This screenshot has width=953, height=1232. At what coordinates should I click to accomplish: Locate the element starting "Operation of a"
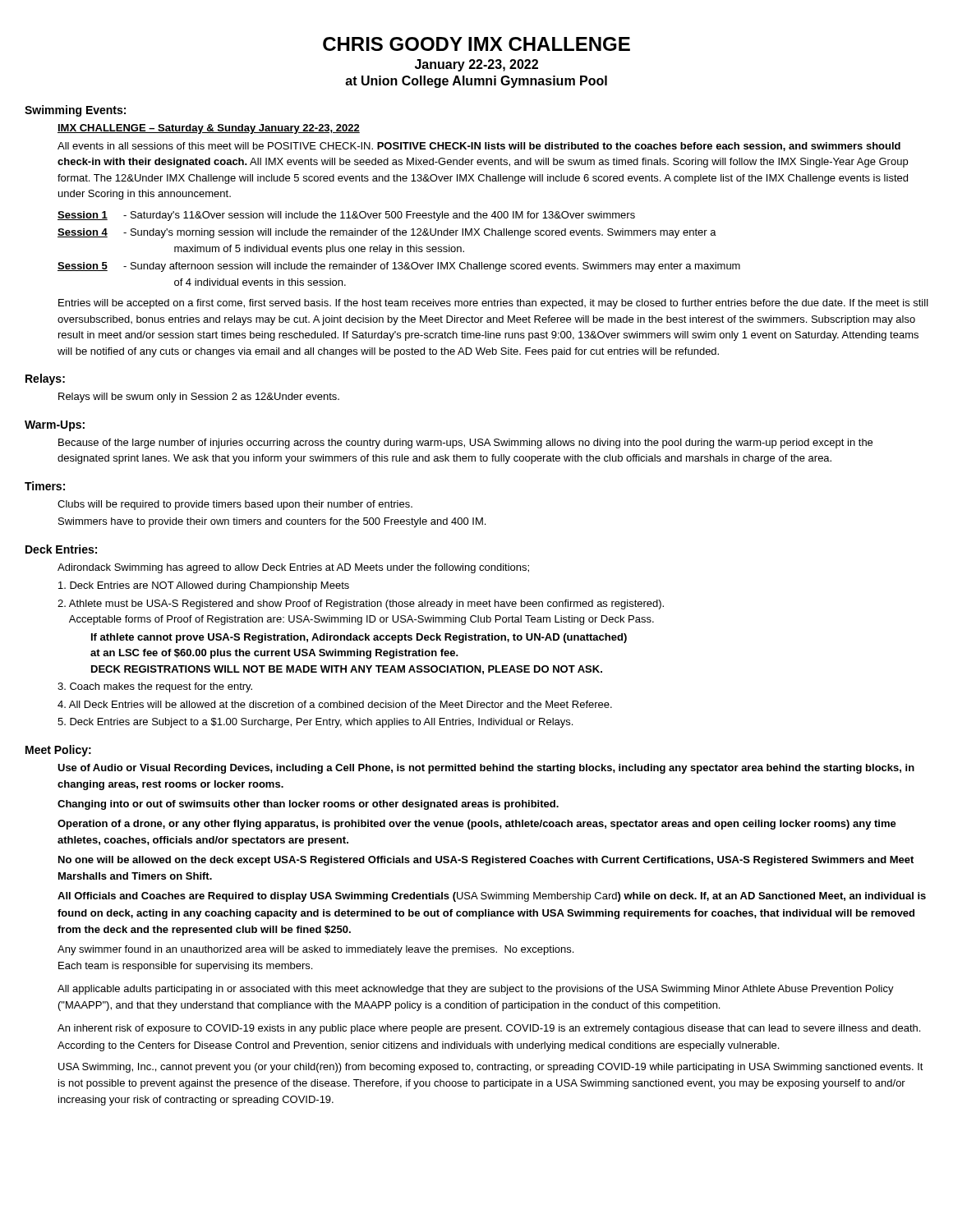pyautogui.click(x=477, y=832)
